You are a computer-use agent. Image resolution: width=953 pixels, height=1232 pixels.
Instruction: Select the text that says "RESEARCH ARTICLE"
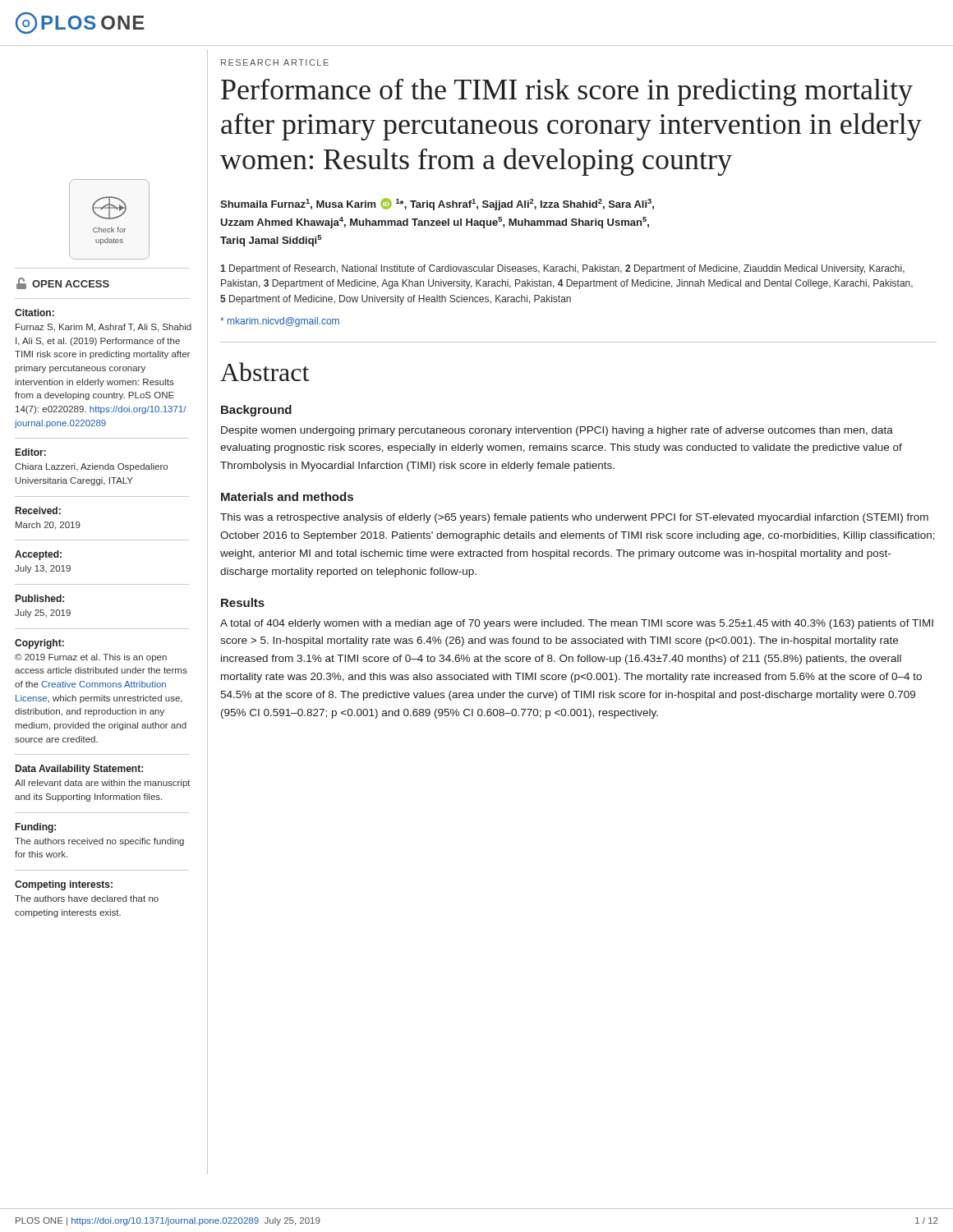[x=275, y=62]
